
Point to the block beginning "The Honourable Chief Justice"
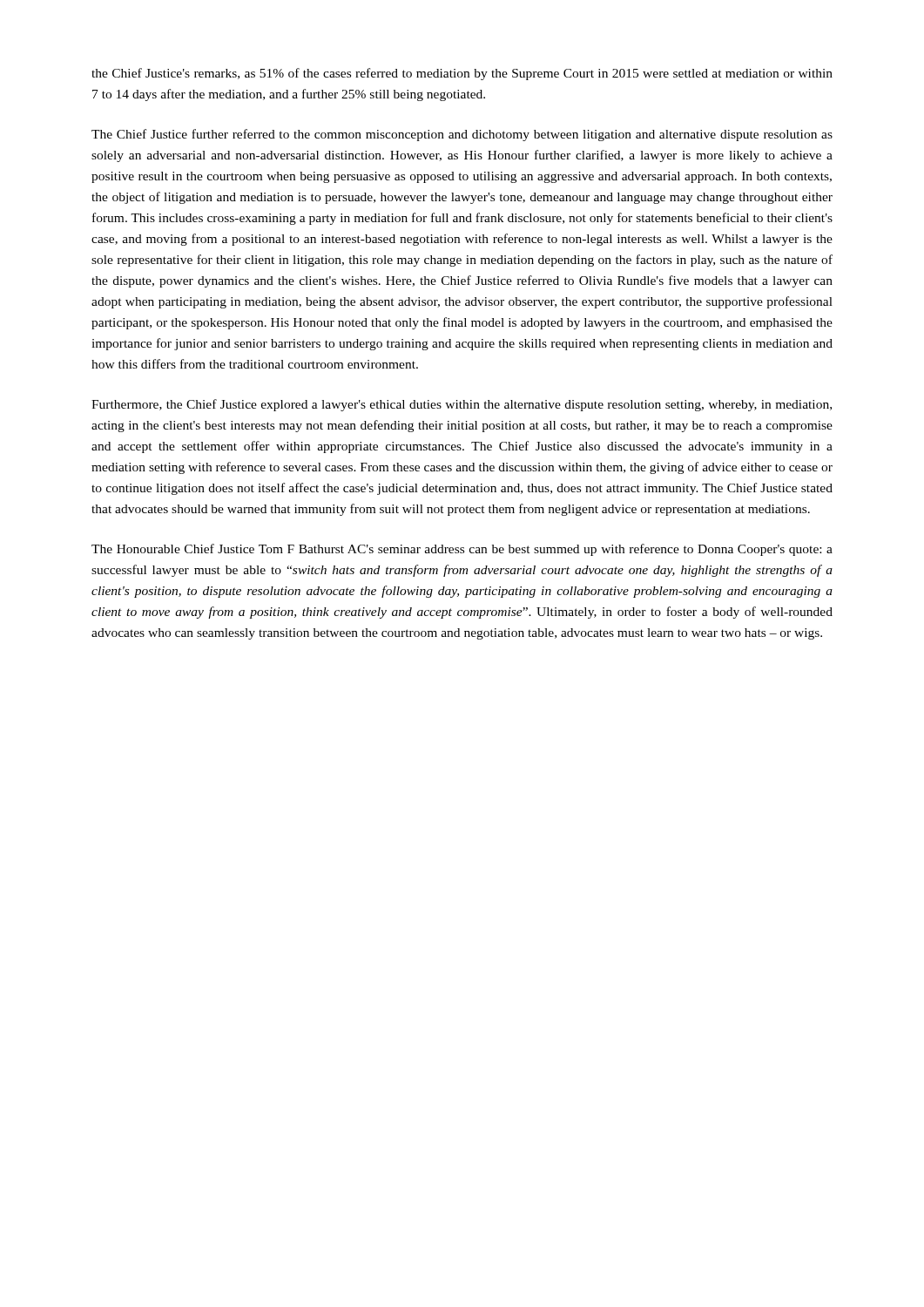[x=462, y=591]
